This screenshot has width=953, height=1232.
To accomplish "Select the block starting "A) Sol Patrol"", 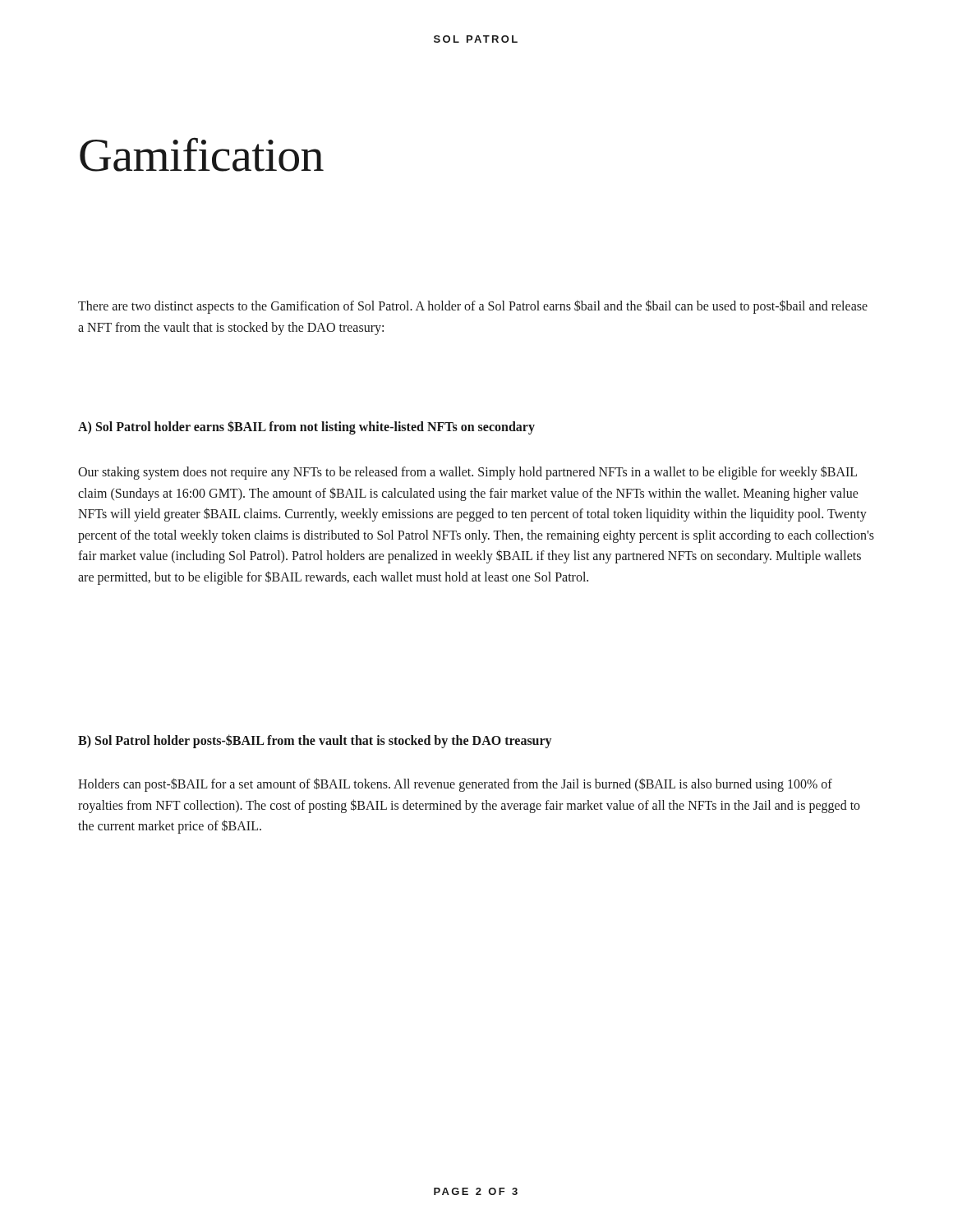I will coord(306,427).
